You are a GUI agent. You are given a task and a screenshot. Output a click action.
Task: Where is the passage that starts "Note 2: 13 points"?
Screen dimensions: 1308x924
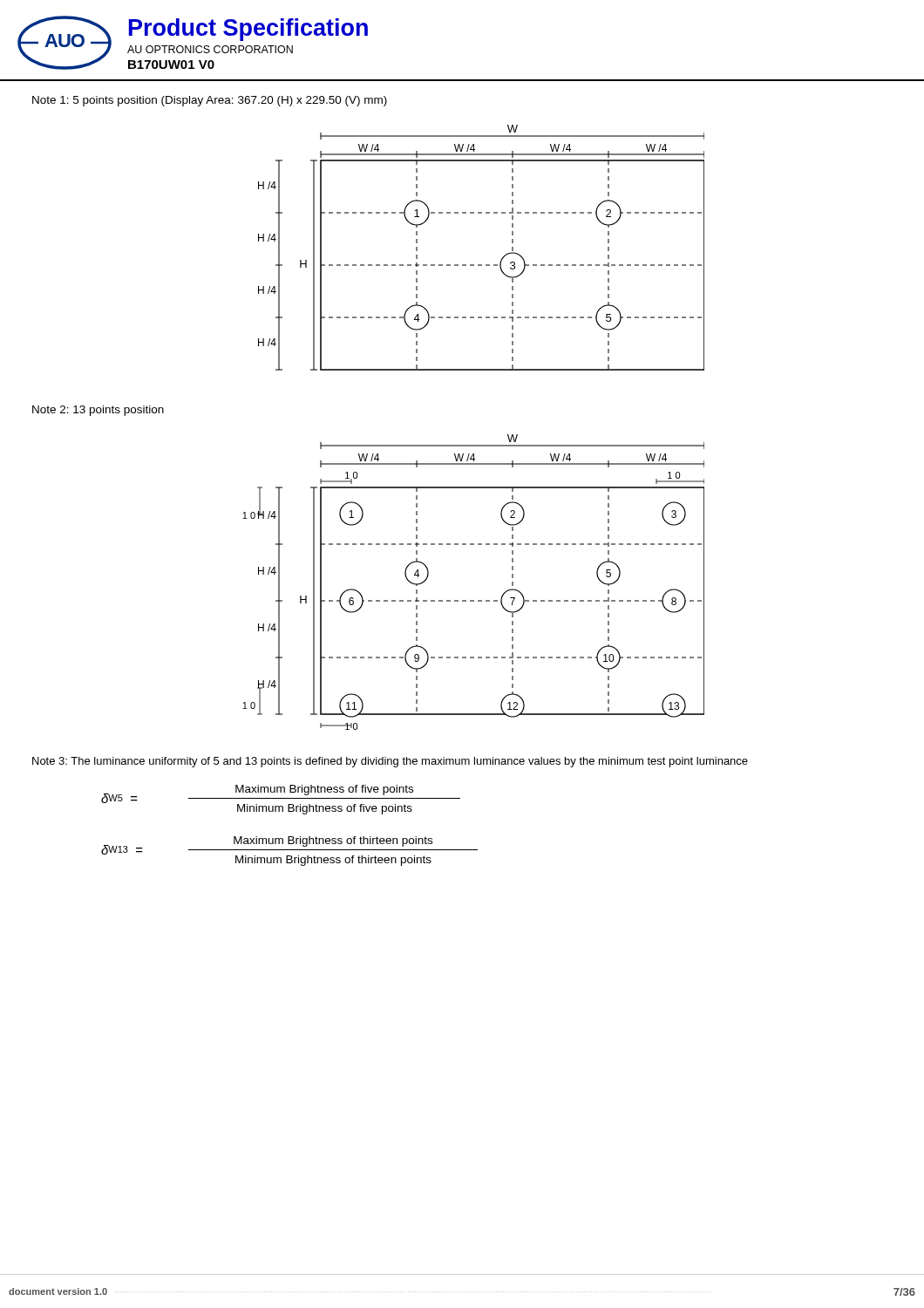(x=98, y=409)
